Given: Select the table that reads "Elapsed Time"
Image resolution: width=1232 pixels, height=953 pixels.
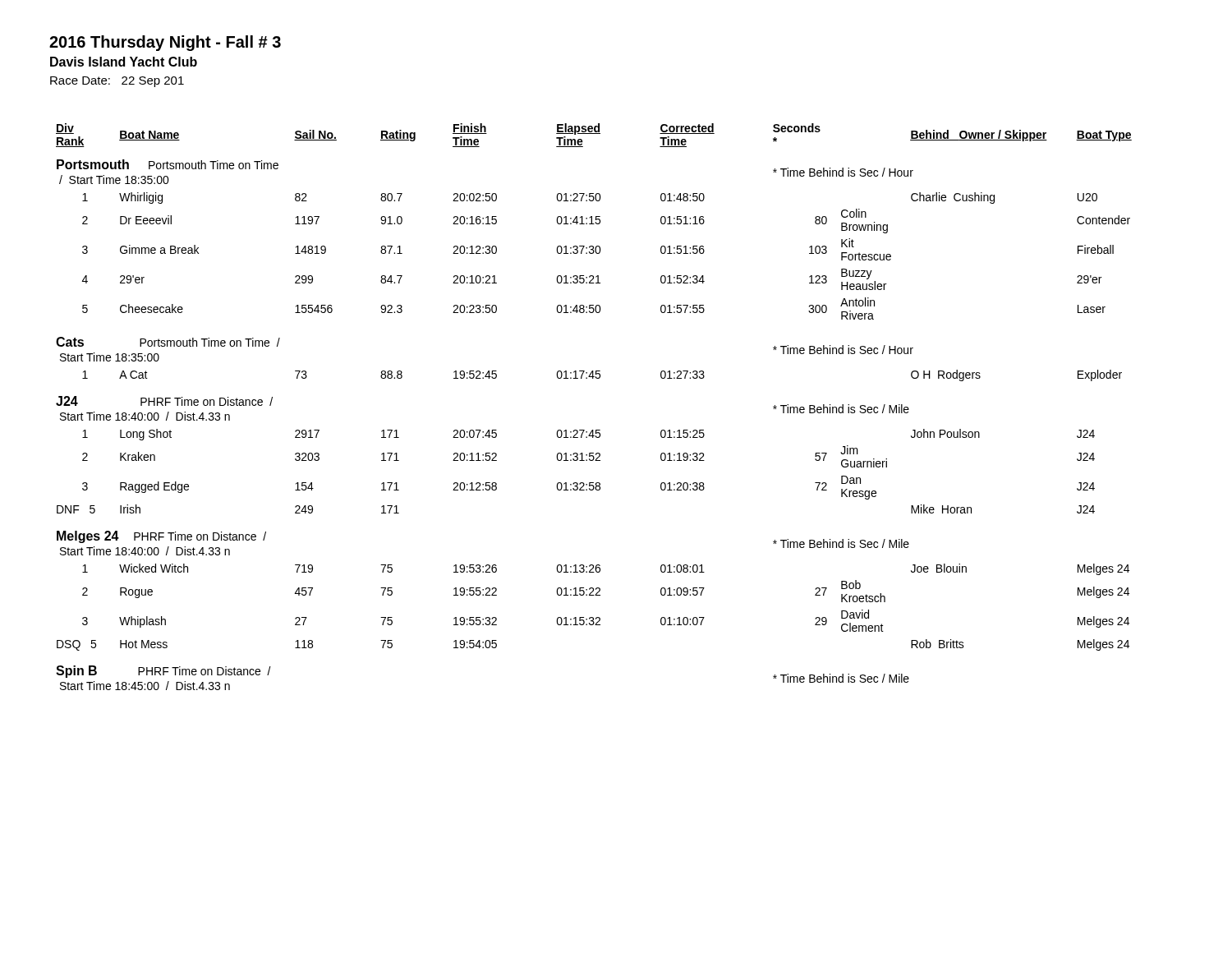Looking at the screenshot, I should pos(616,408).
